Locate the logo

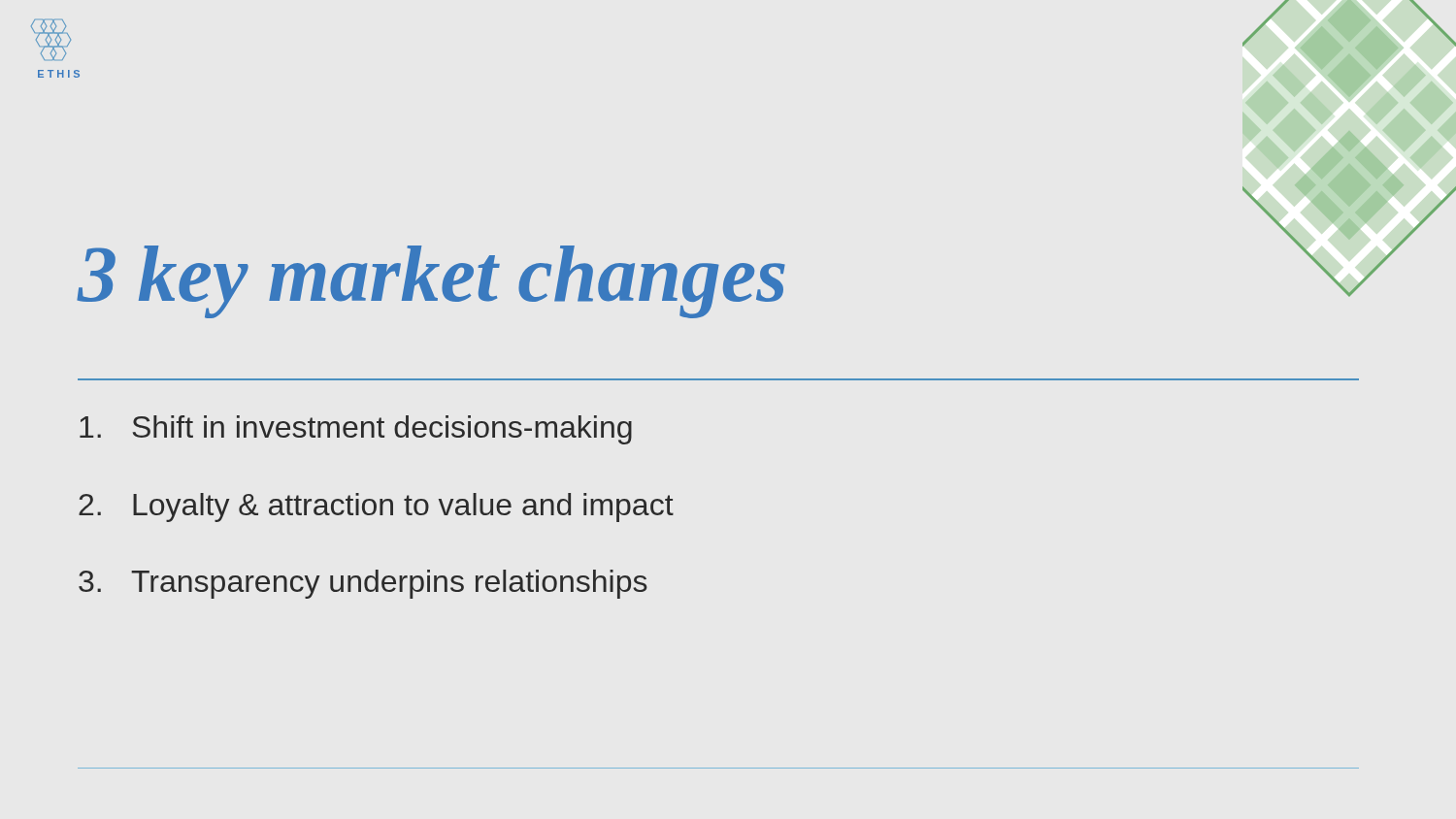[60, 50]
